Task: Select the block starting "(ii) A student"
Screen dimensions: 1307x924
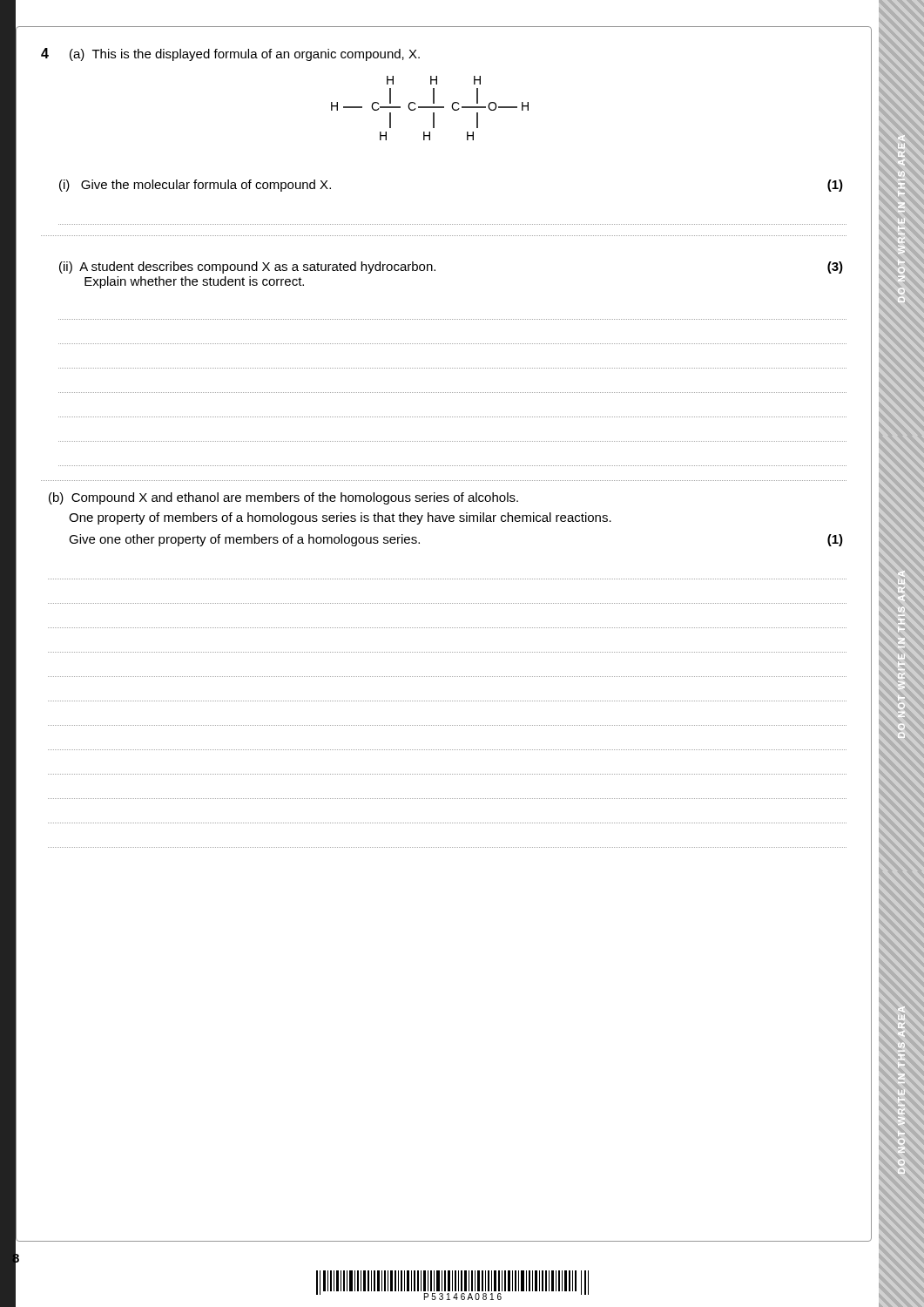Action: click(x=245, y=267)
